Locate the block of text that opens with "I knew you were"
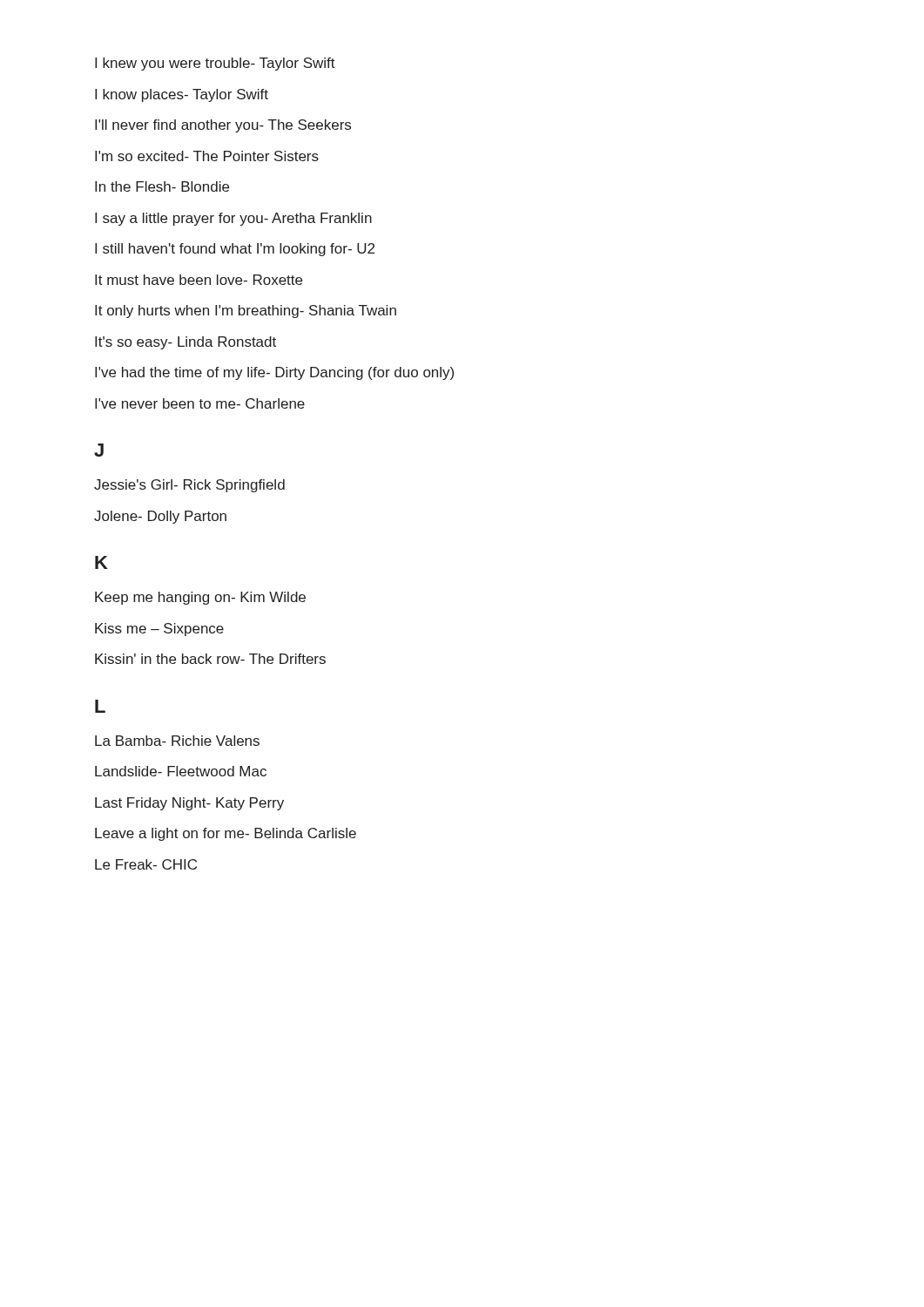The height and width of the screenshot is (1307, 924). (x=214, y=63)
